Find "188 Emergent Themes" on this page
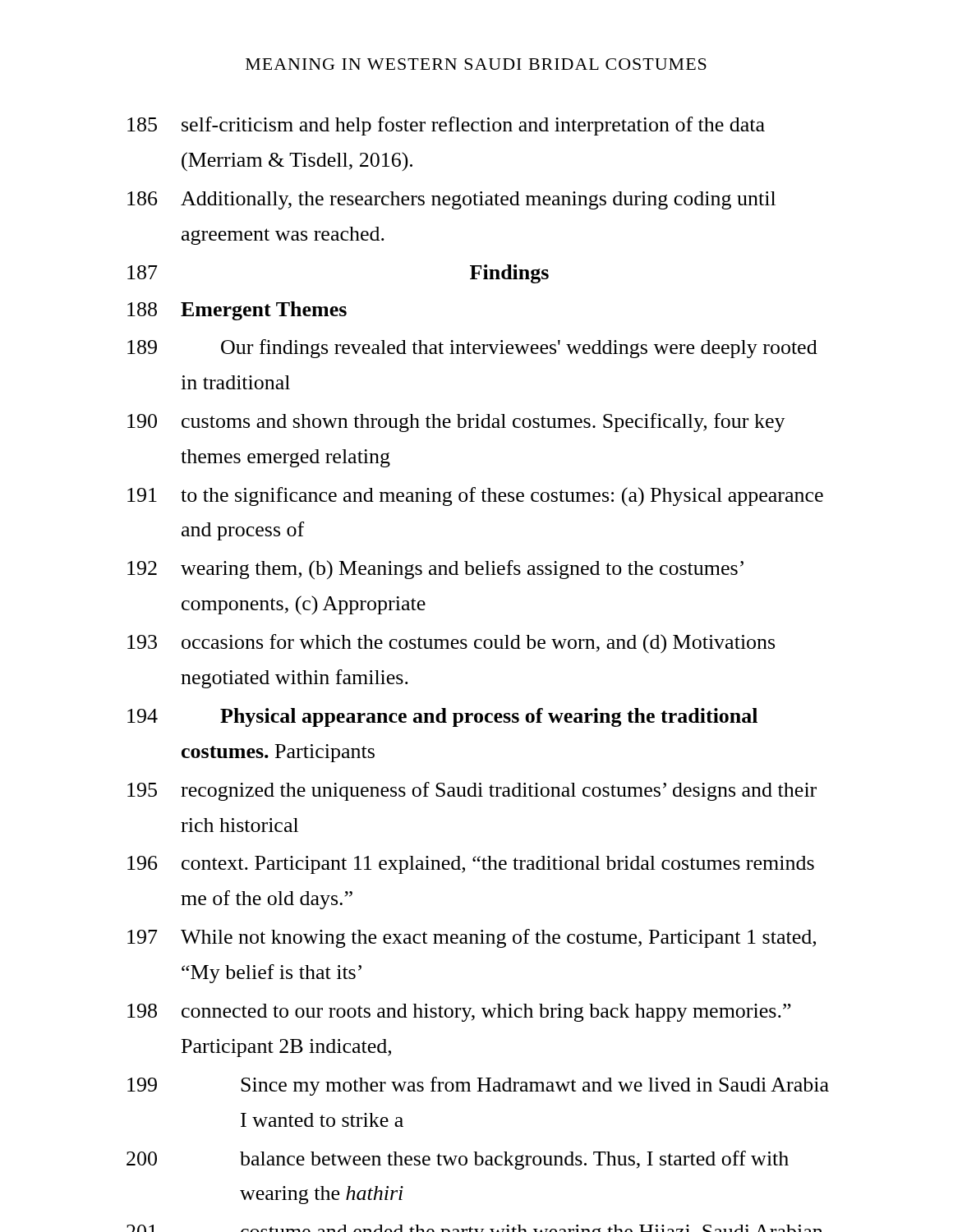This screenshot has height=1232, width=953. (x=237, y=311)
